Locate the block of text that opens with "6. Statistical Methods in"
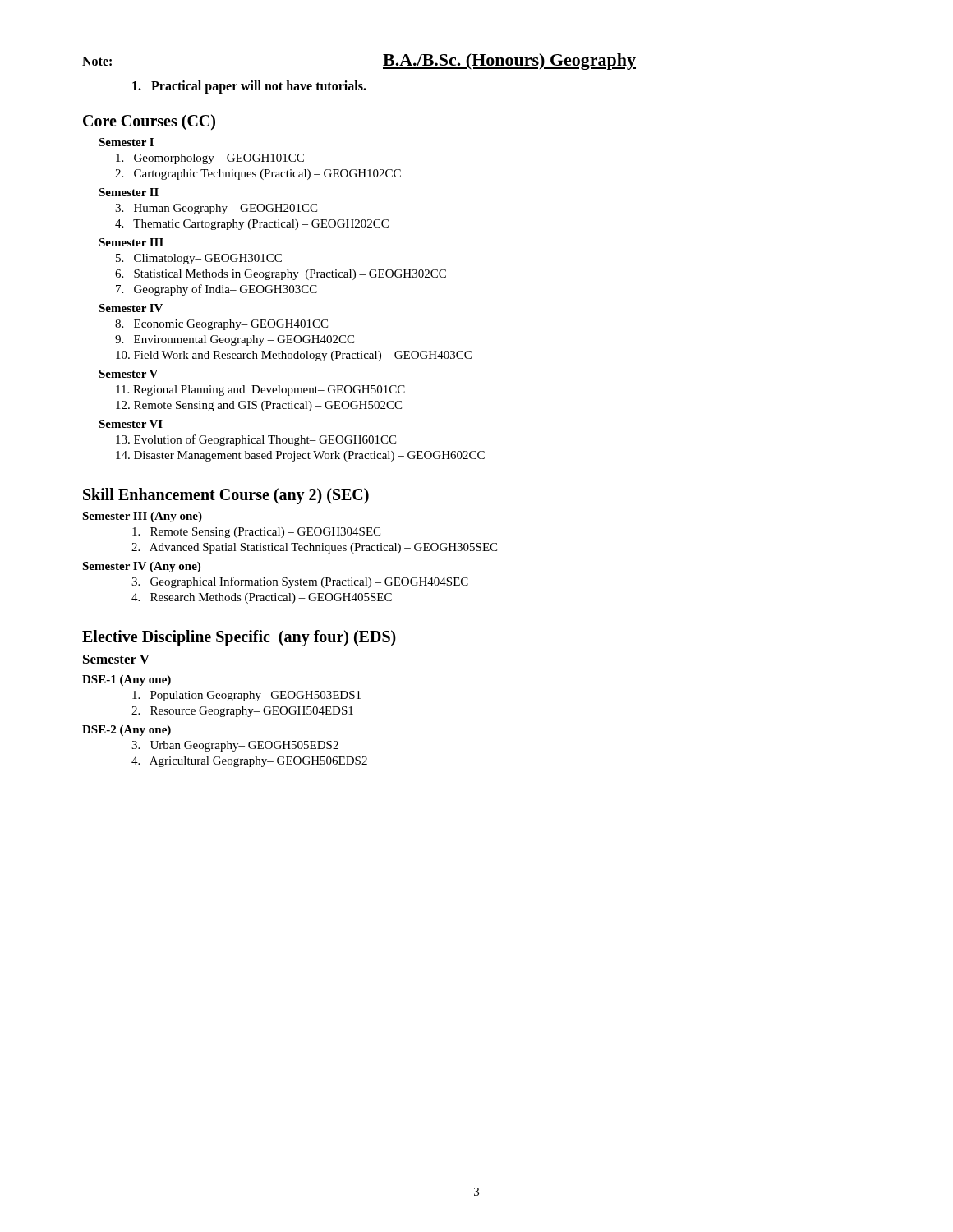 (x=281, y=274)
